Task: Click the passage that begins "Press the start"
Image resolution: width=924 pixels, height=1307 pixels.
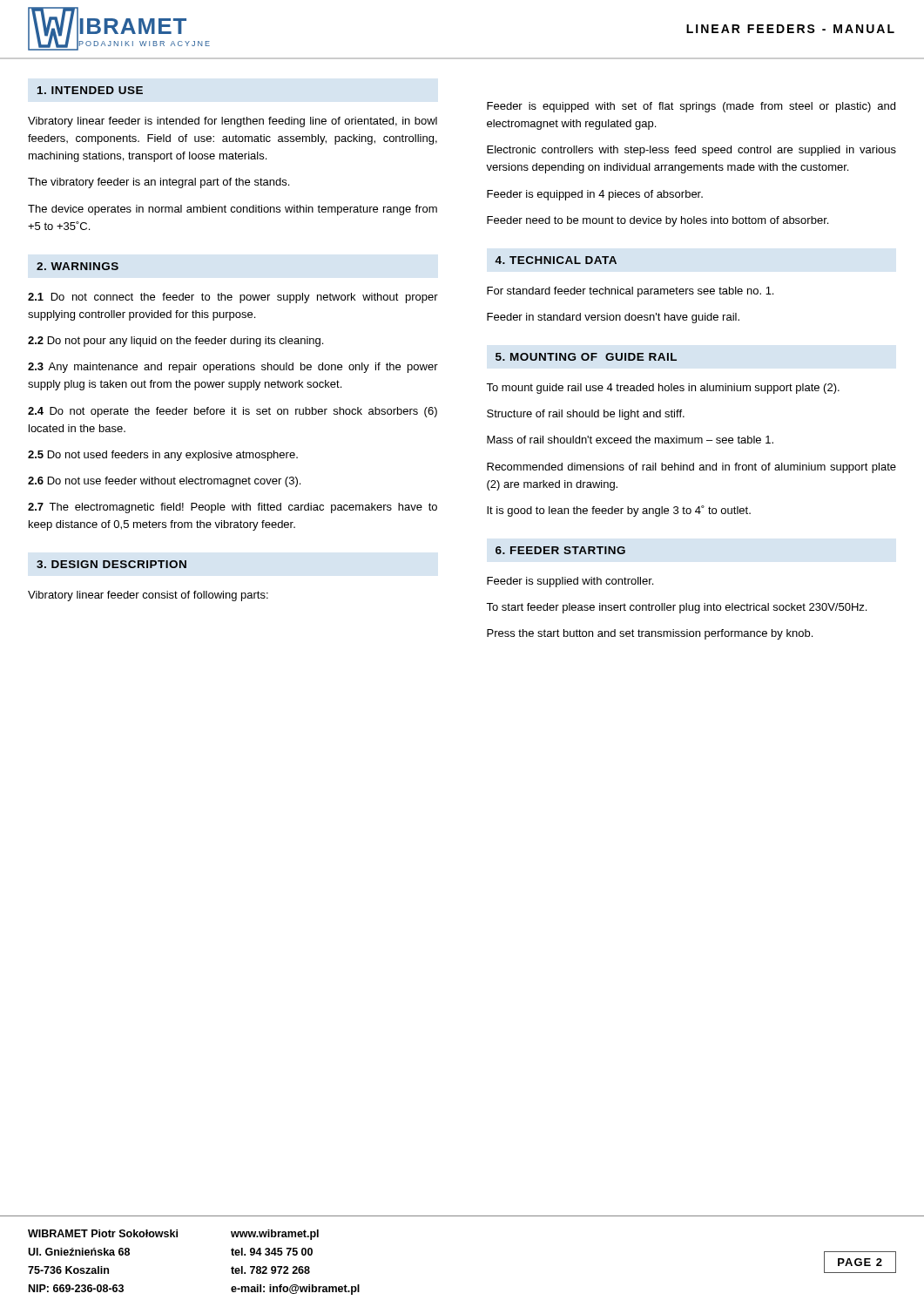Action: pyautogui.click(x=650, y=633)
